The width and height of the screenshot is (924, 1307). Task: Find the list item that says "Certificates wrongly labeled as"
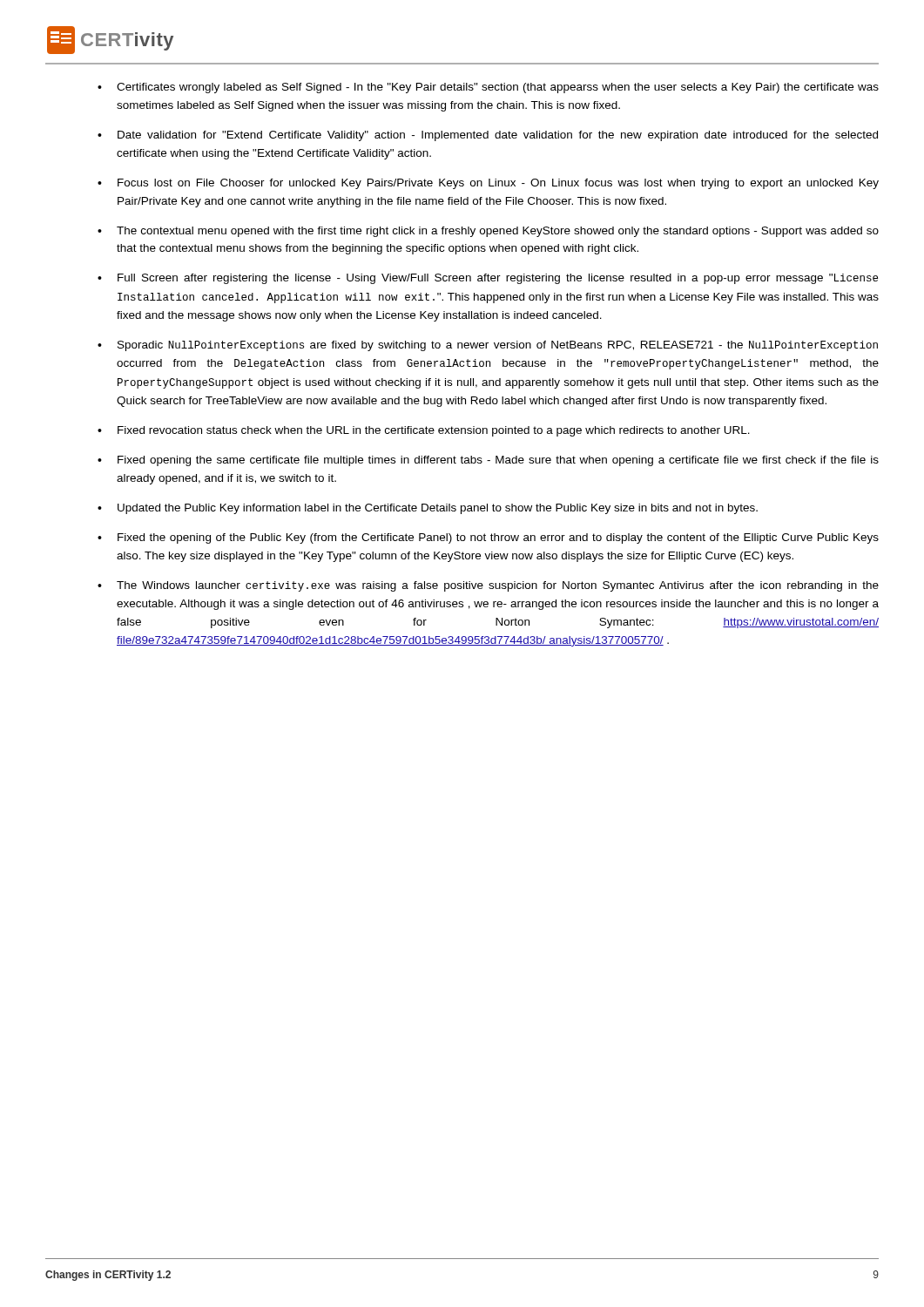tap(498, 96)
